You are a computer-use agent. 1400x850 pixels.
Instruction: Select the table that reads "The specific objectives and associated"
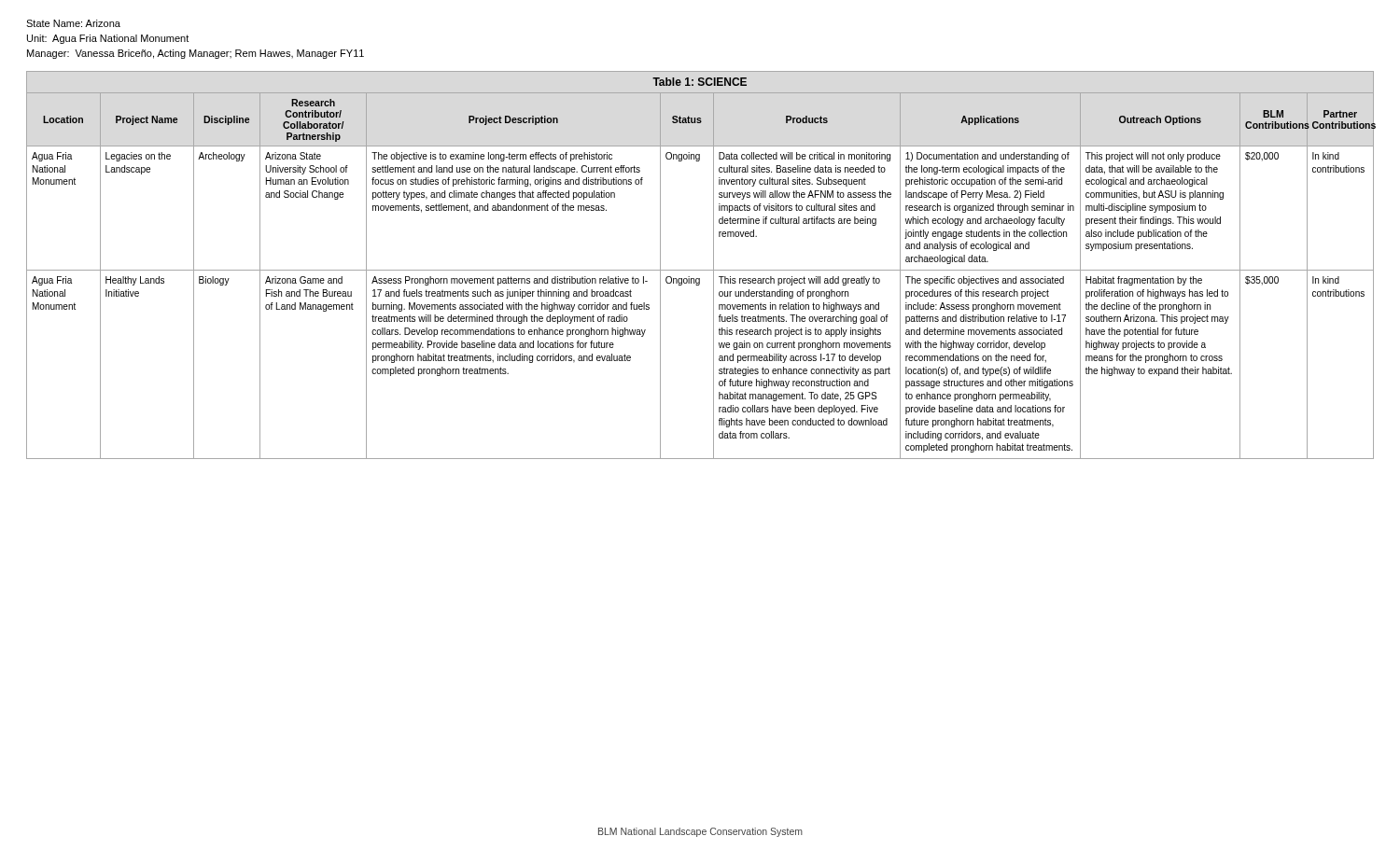click(x=700, y=265)
